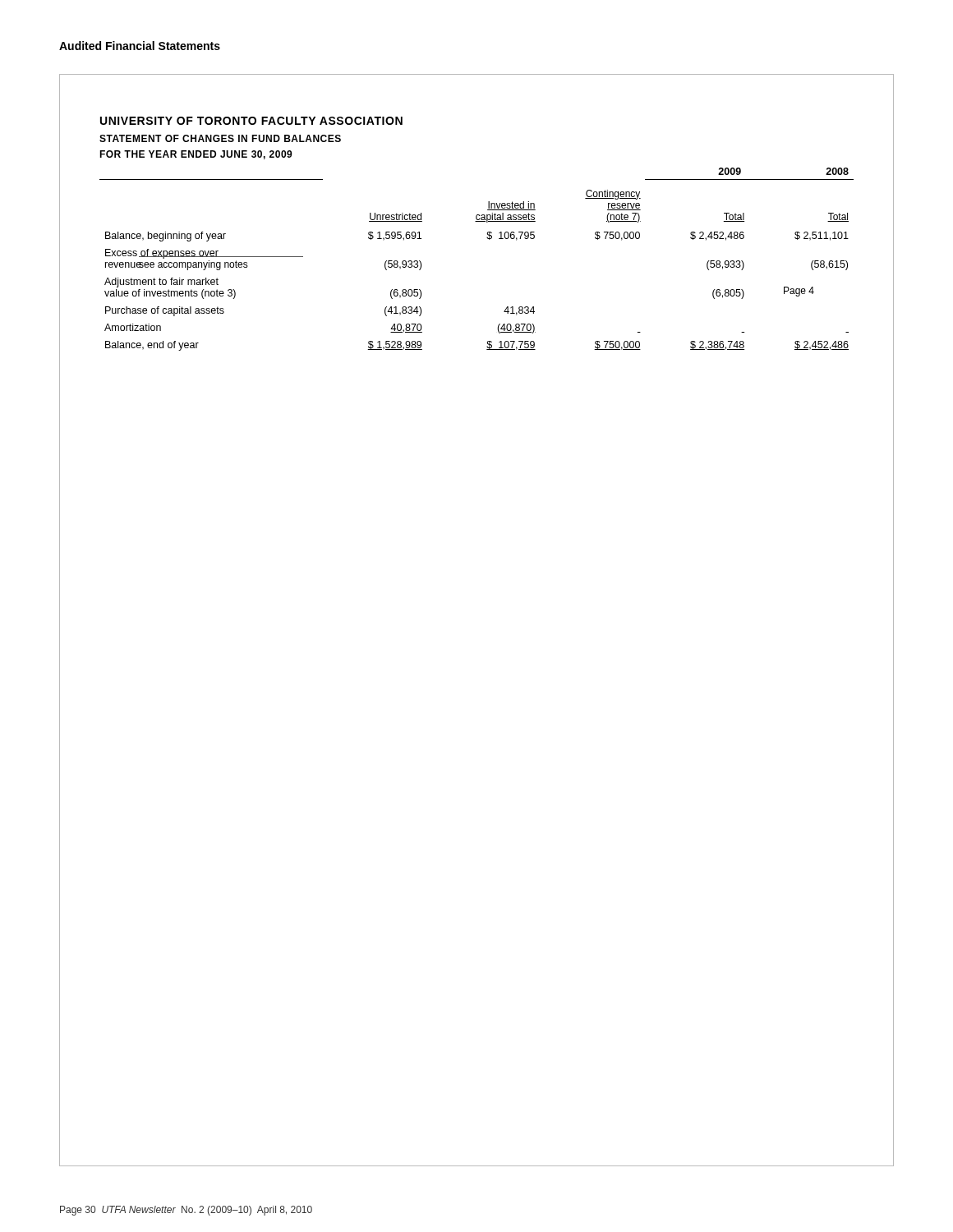Click the title
The image size is (953, 1232).
coord(251,121)
